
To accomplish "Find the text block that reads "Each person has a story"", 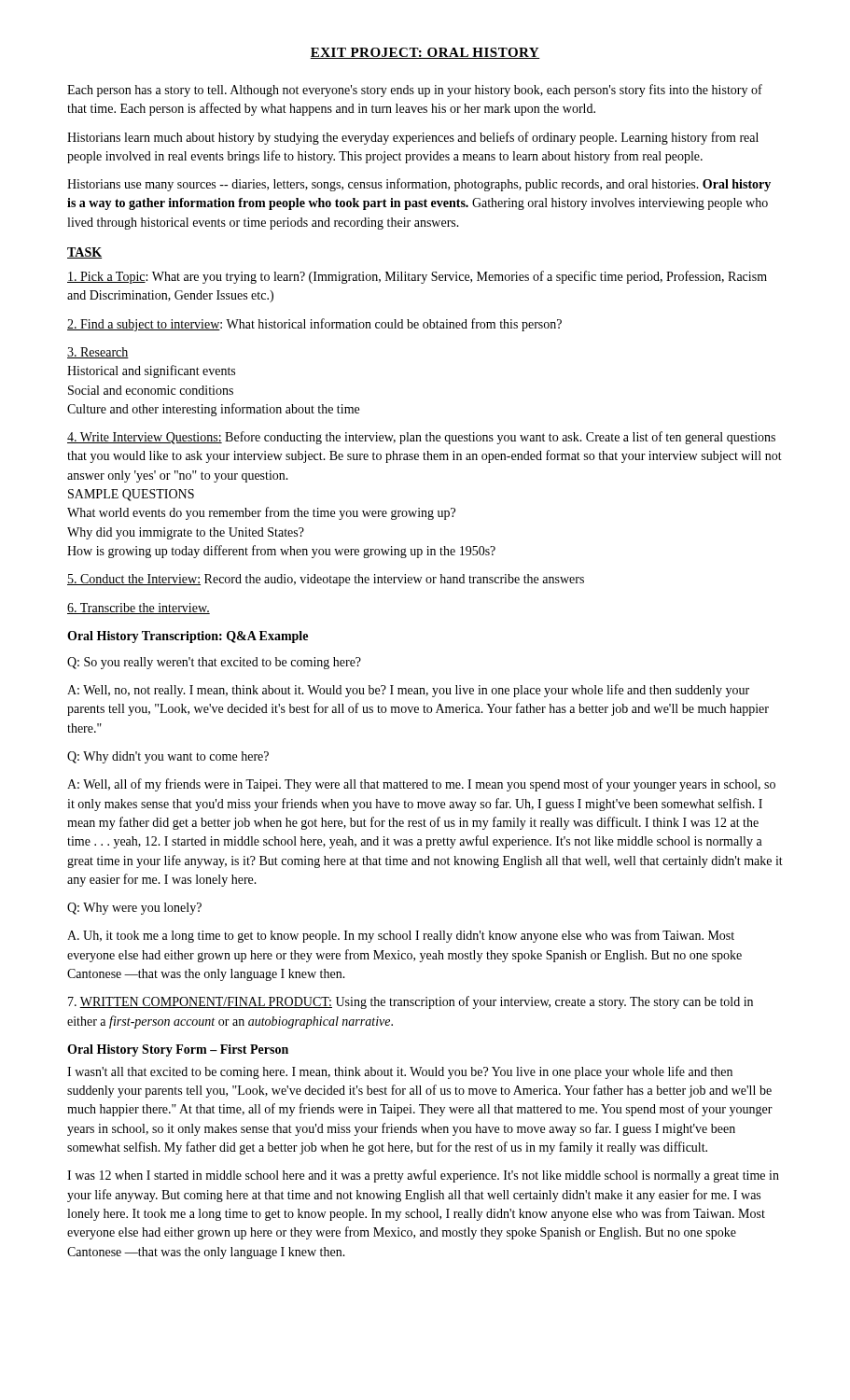I will pos(425,100).
